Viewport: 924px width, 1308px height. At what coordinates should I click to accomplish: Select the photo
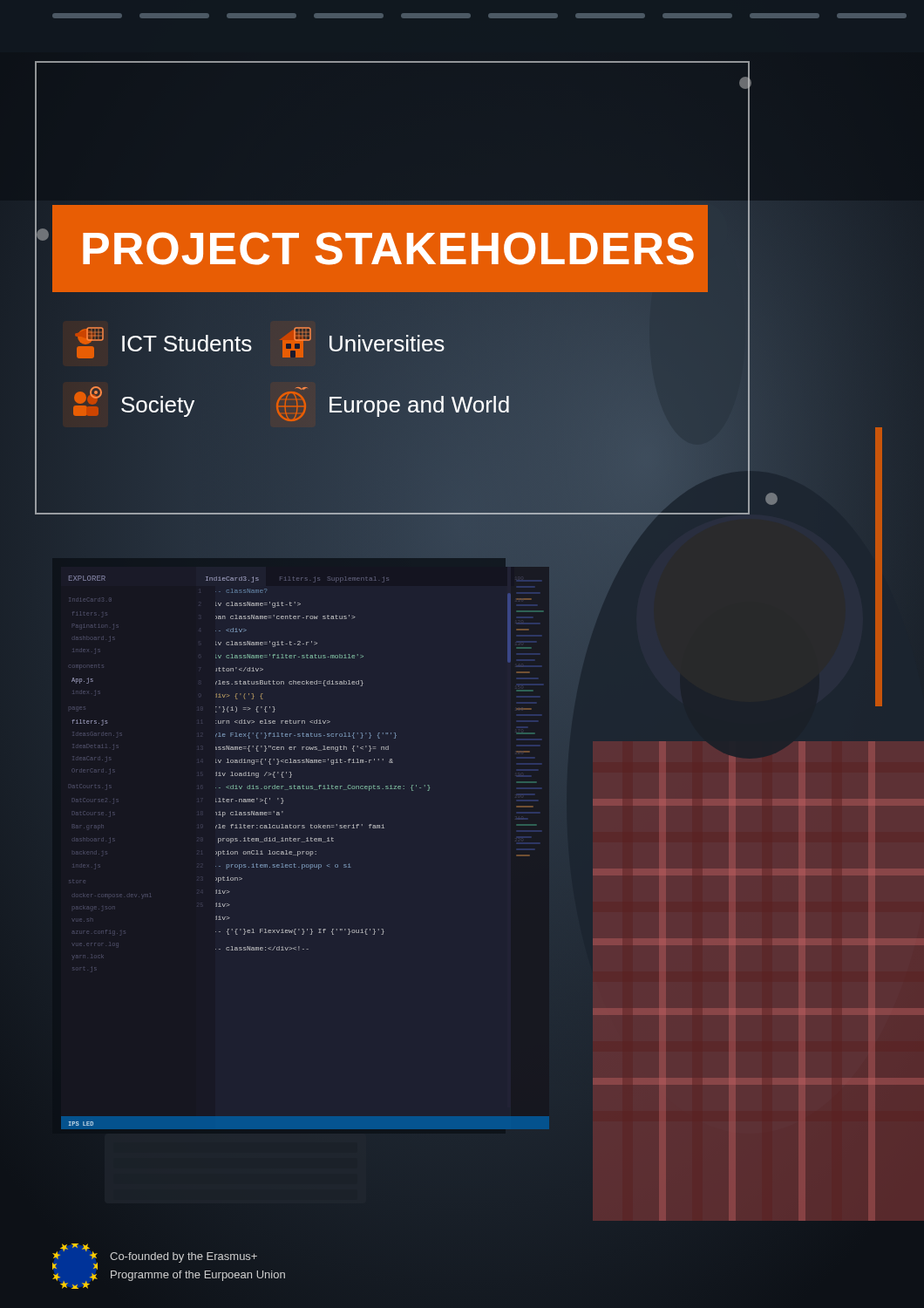point(462,654)
